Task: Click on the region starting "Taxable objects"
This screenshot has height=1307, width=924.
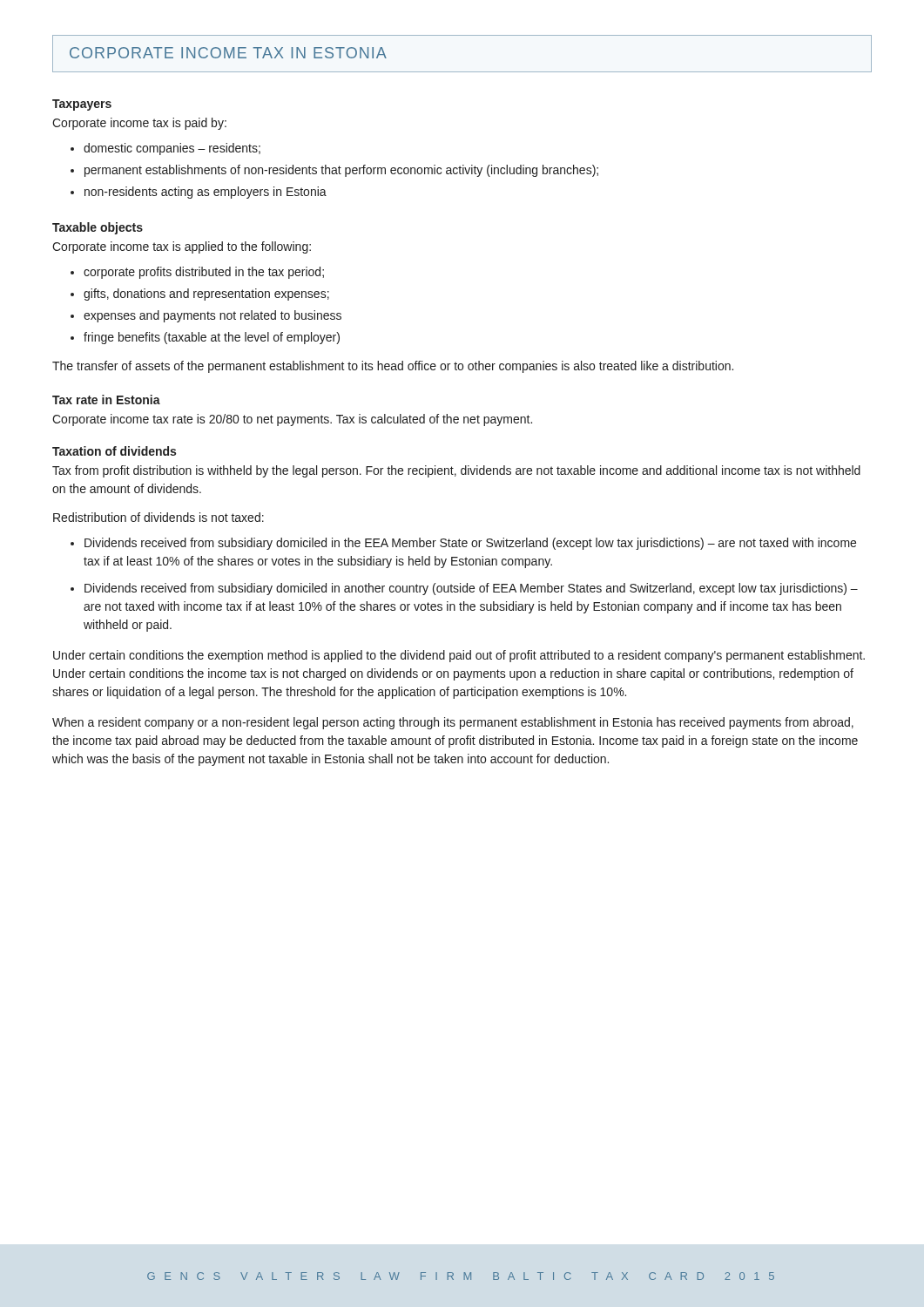Action: [98, 228]
